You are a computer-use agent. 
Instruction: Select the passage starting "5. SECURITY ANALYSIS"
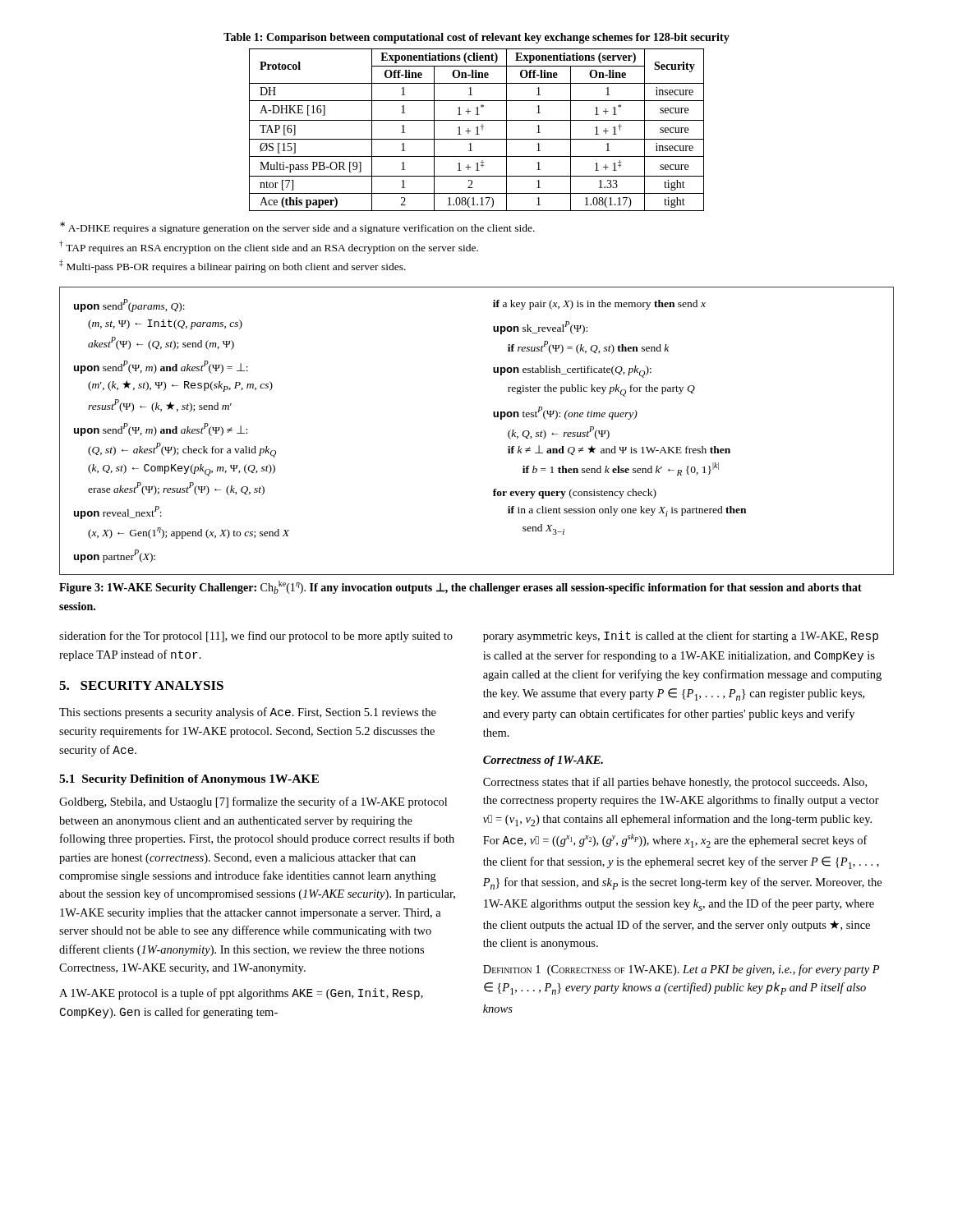pyautogui.click(x=142, y=686)
